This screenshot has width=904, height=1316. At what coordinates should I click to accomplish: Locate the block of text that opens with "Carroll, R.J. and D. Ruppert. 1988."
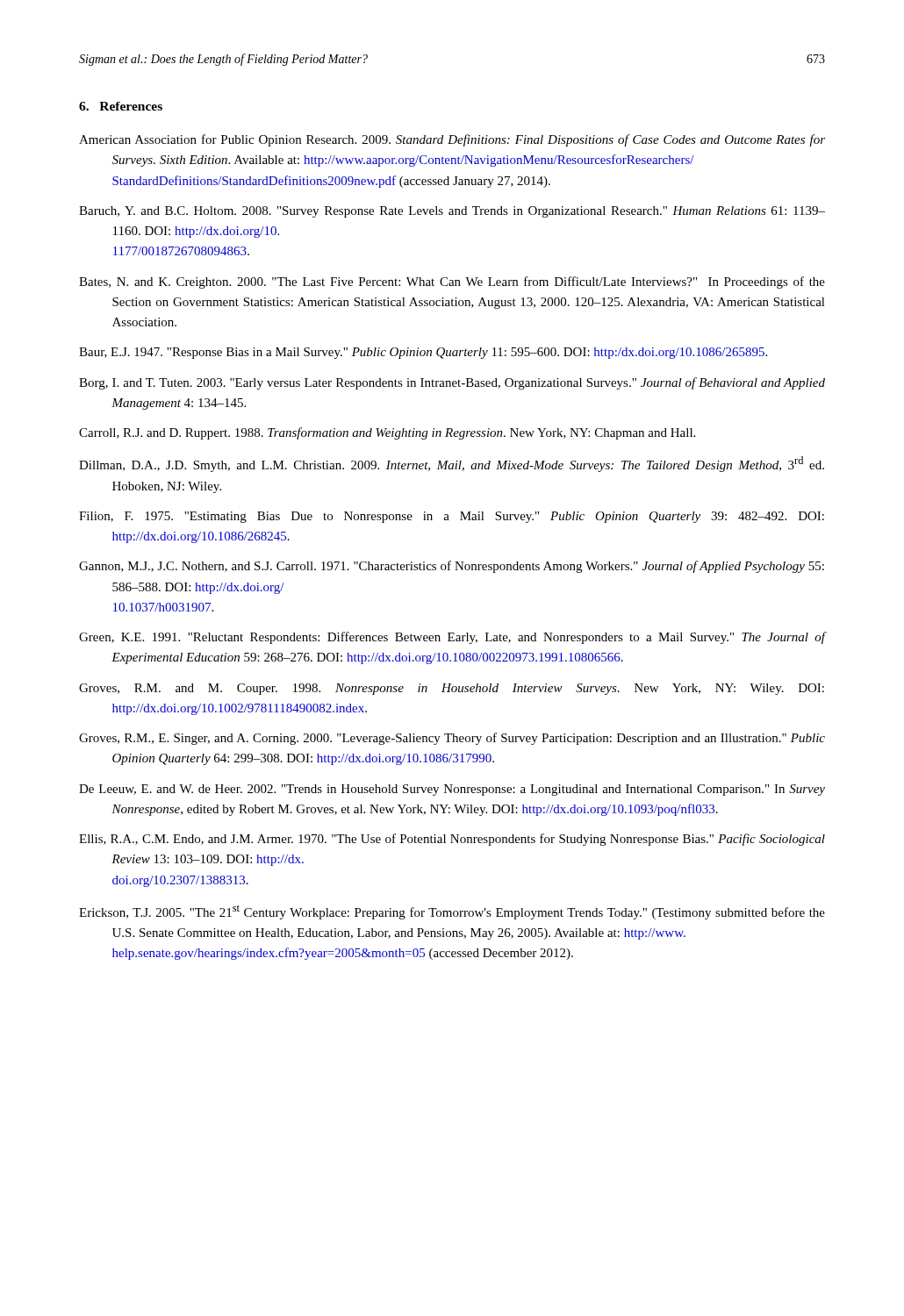pos(388,433)
